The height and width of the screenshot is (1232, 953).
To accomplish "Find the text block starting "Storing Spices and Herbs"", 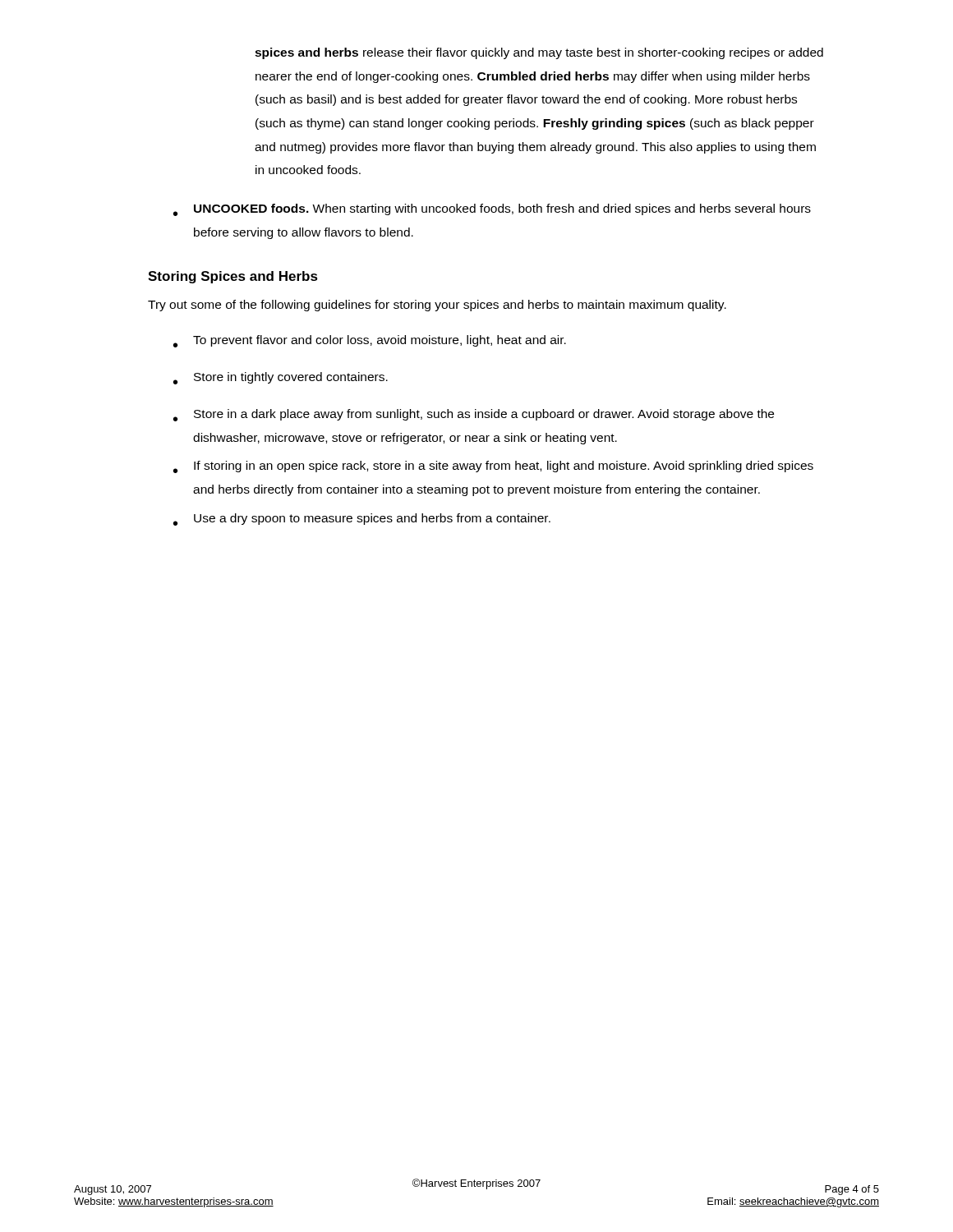I will [233, 277].
